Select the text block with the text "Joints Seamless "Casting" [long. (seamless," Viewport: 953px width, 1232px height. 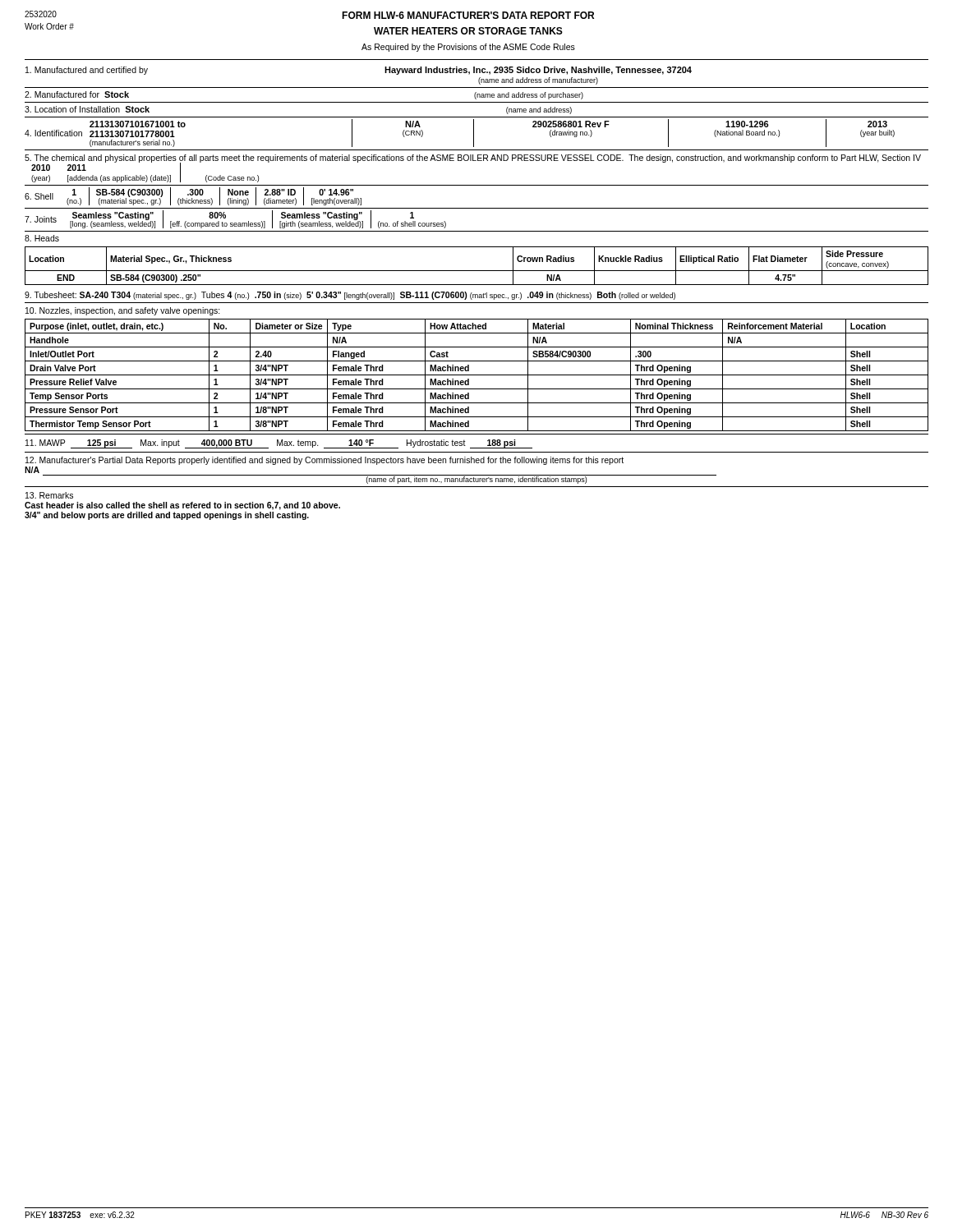click(x=476, y=219)
